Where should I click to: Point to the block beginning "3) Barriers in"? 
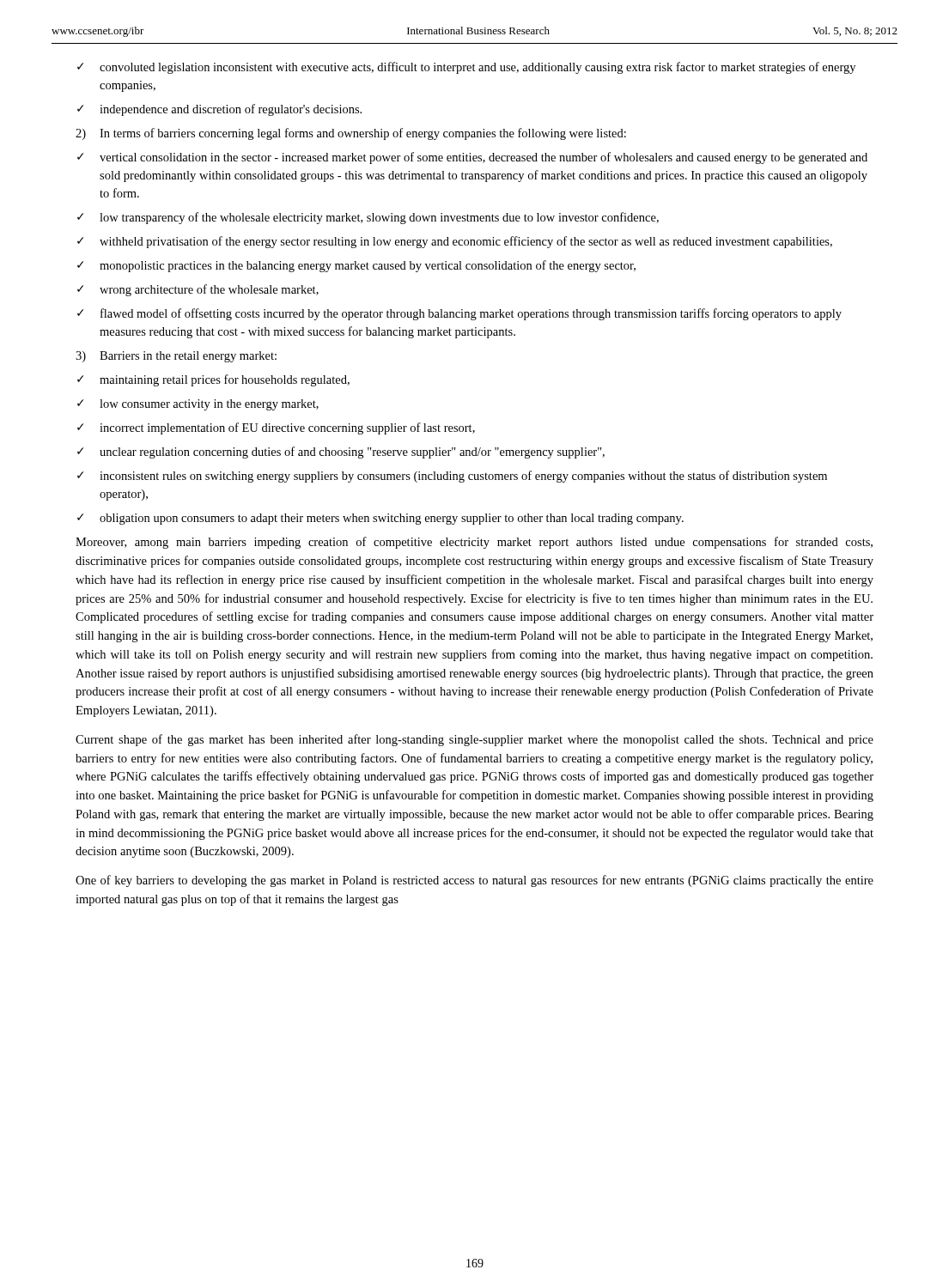176,357
